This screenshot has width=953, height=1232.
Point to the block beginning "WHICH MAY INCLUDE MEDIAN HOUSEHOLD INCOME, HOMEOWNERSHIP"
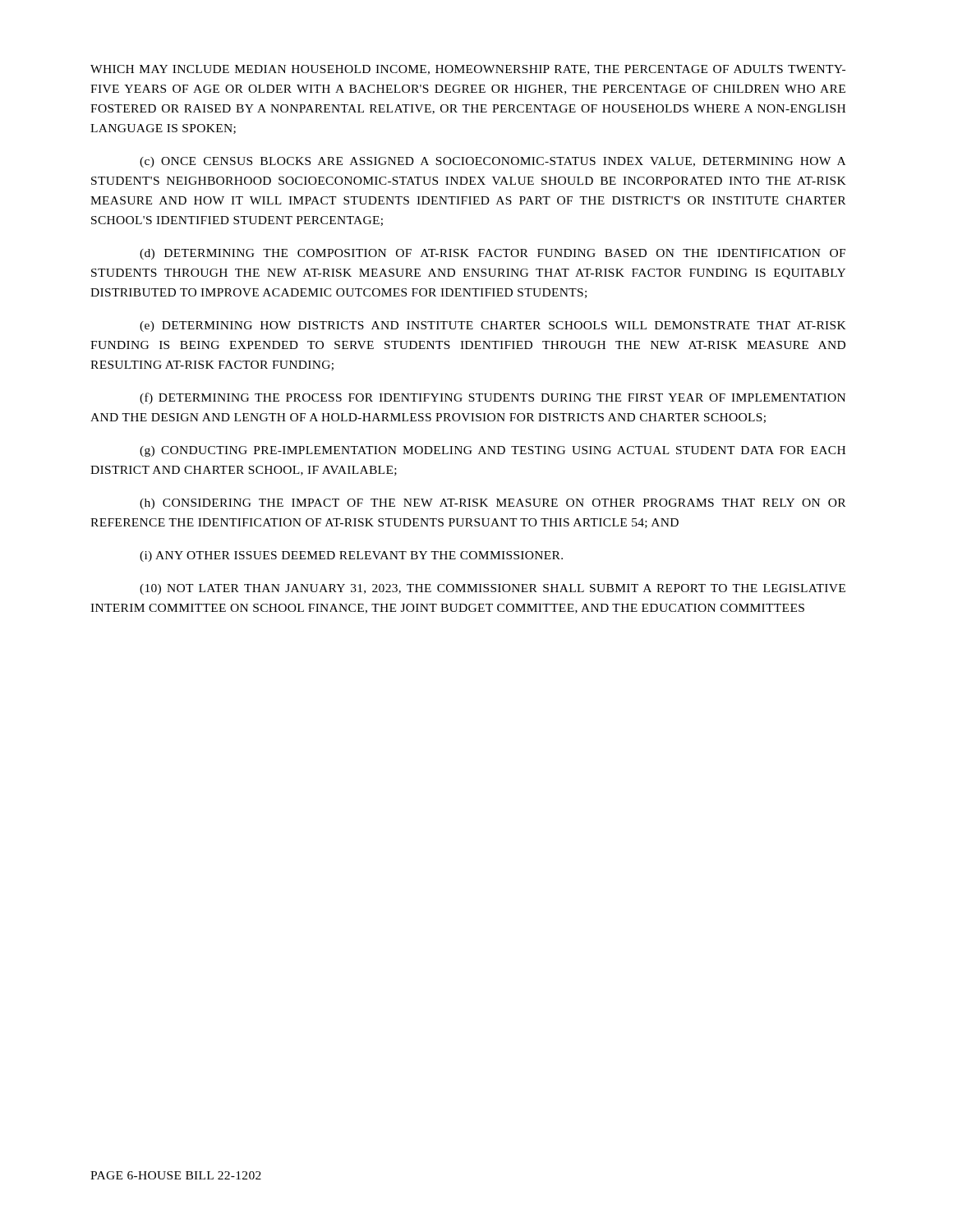(468, 98)
